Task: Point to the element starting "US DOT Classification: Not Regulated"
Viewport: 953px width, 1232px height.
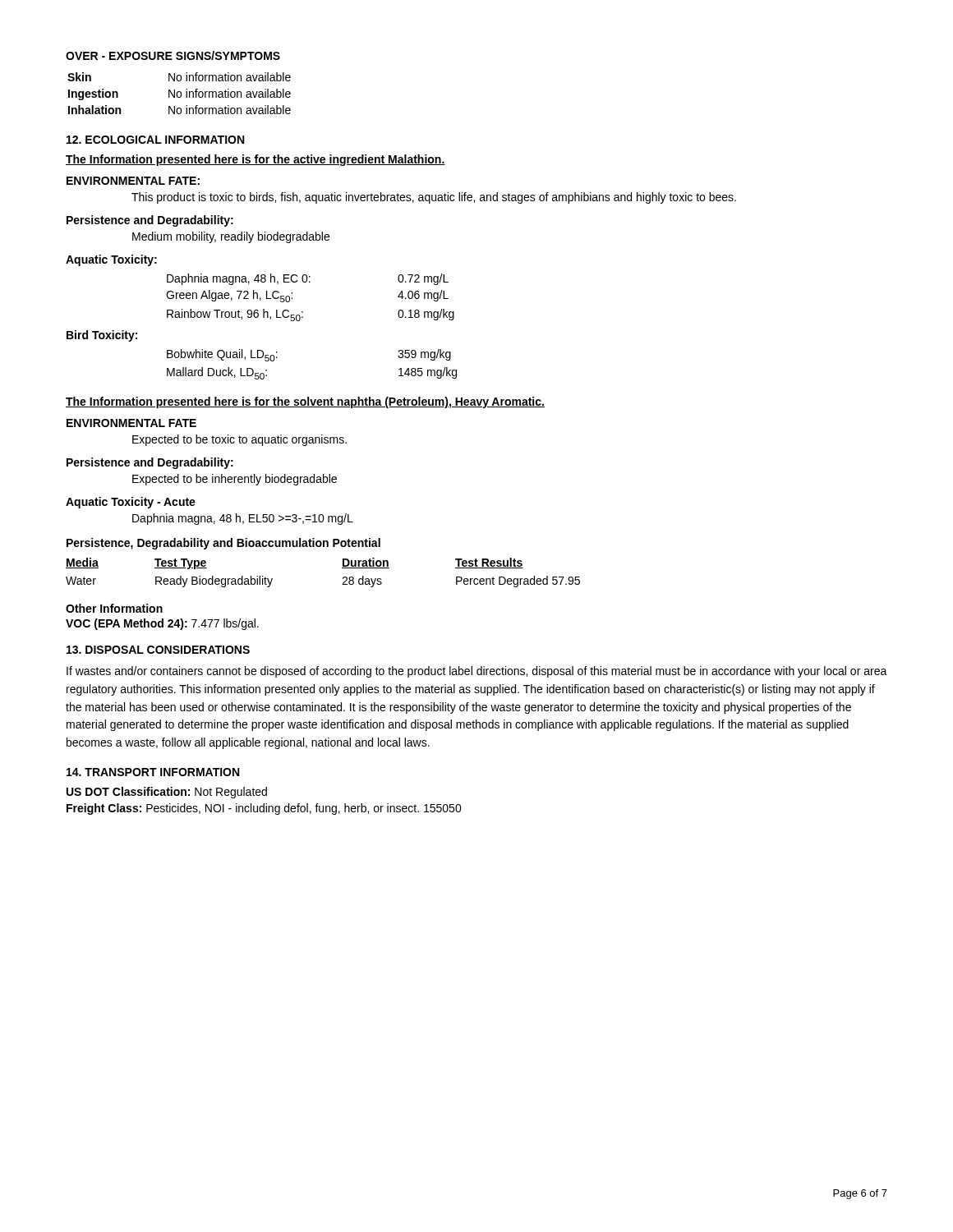Action: pos(167,791)
